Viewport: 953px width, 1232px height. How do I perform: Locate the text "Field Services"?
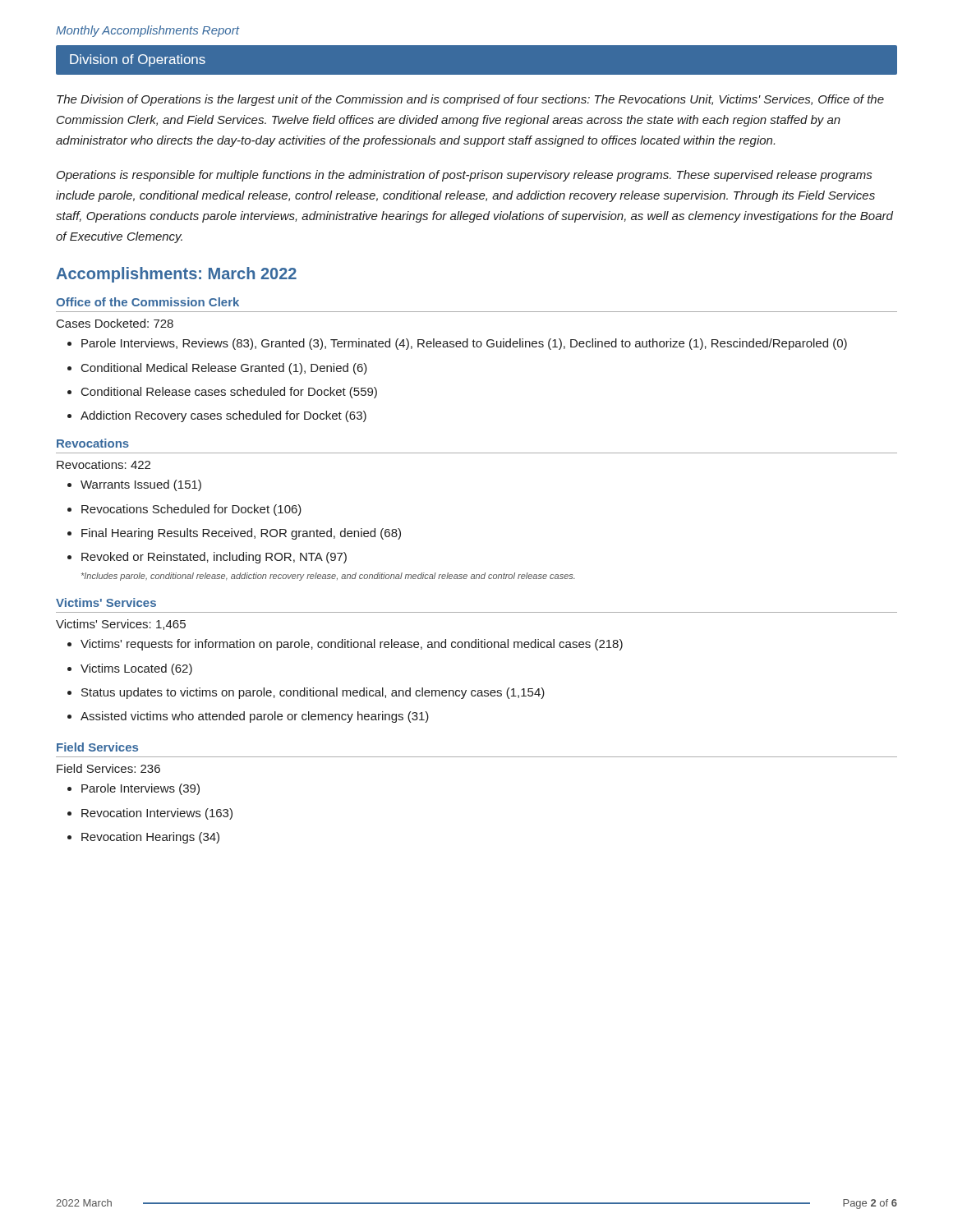[x=97, y=747]
